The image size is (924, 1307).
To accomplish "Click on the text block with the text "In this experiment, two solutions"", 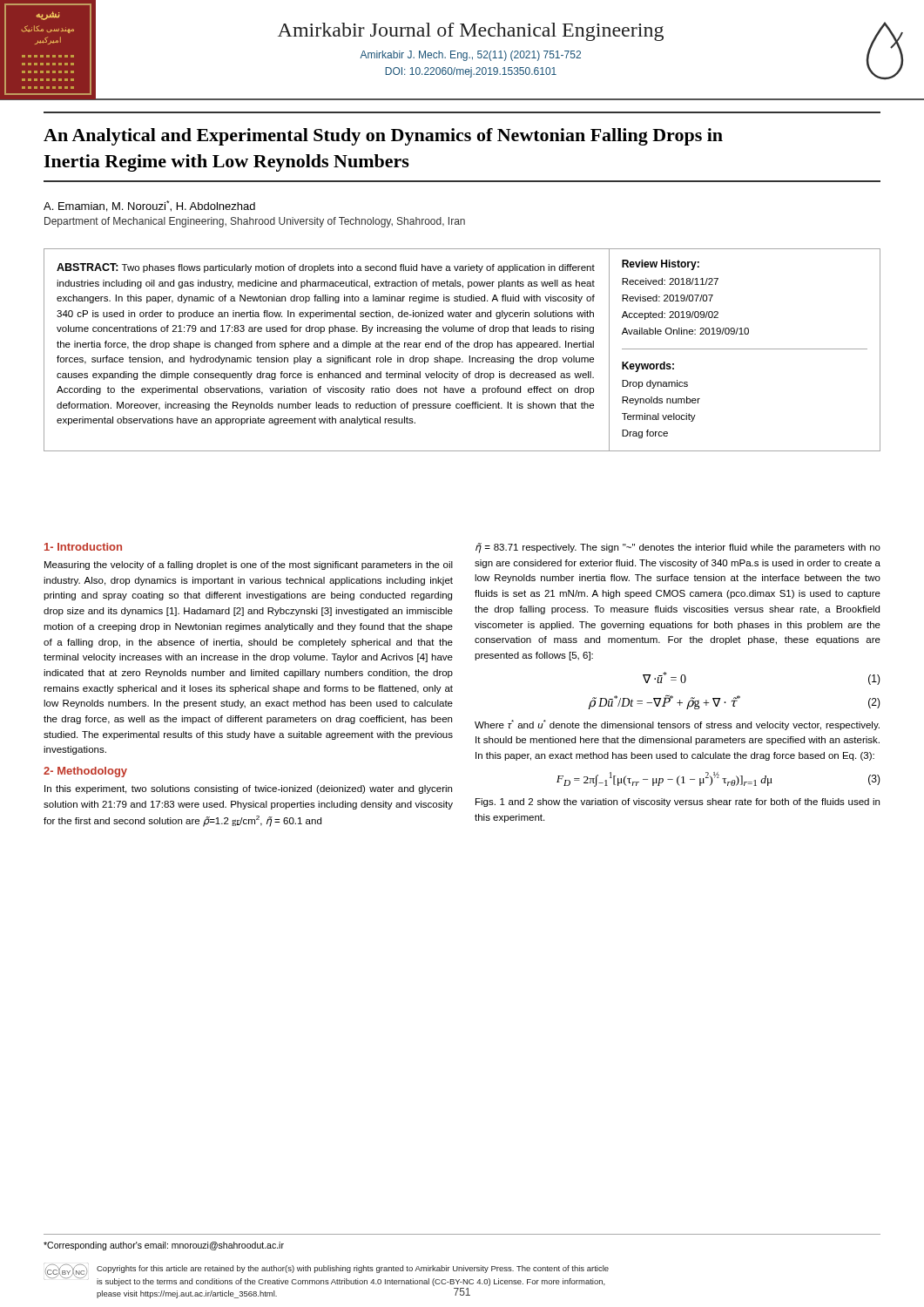I will point(248,805).
